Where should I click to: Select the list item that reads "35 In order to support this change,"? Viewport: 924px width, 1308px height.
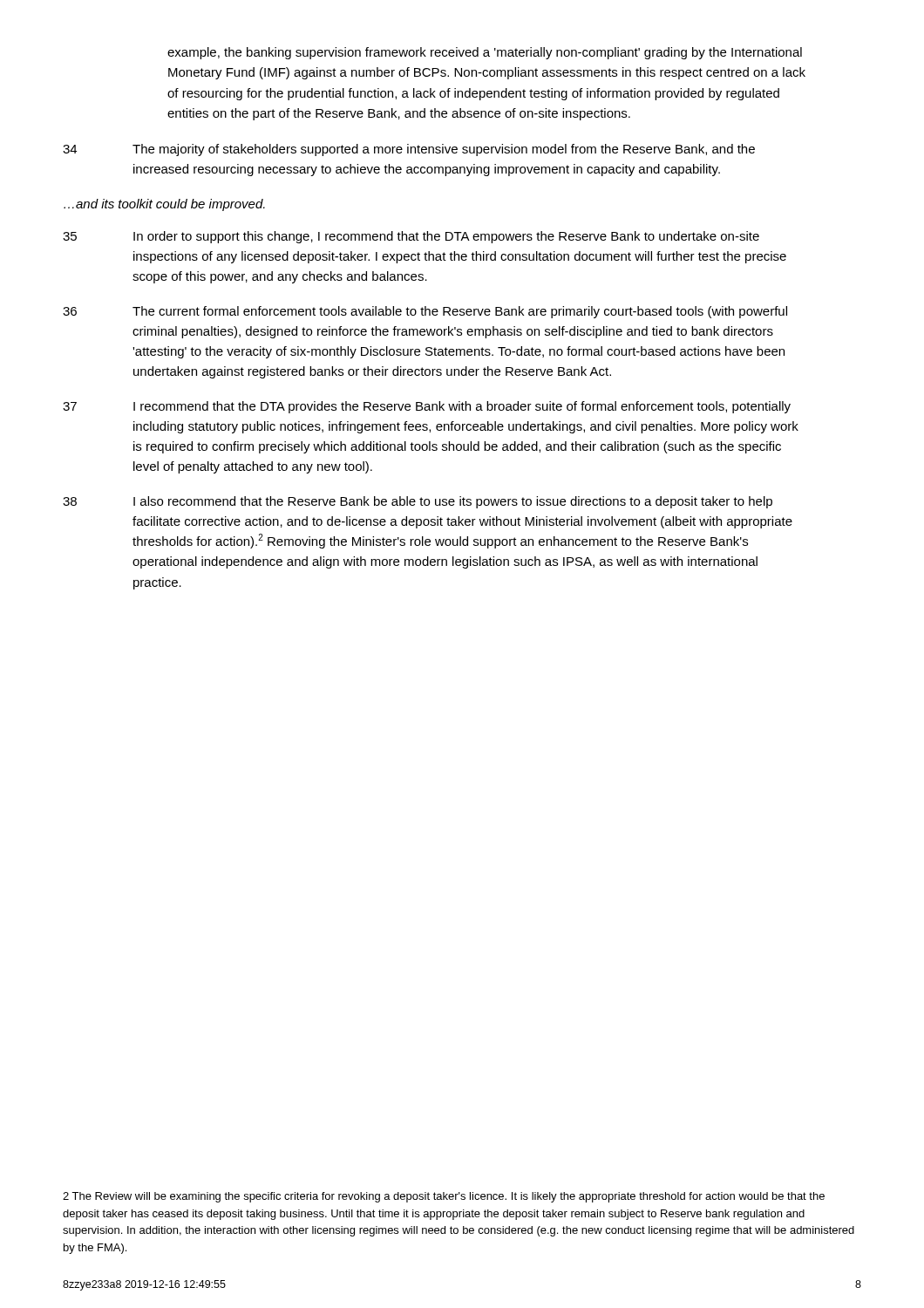point(436,256)
